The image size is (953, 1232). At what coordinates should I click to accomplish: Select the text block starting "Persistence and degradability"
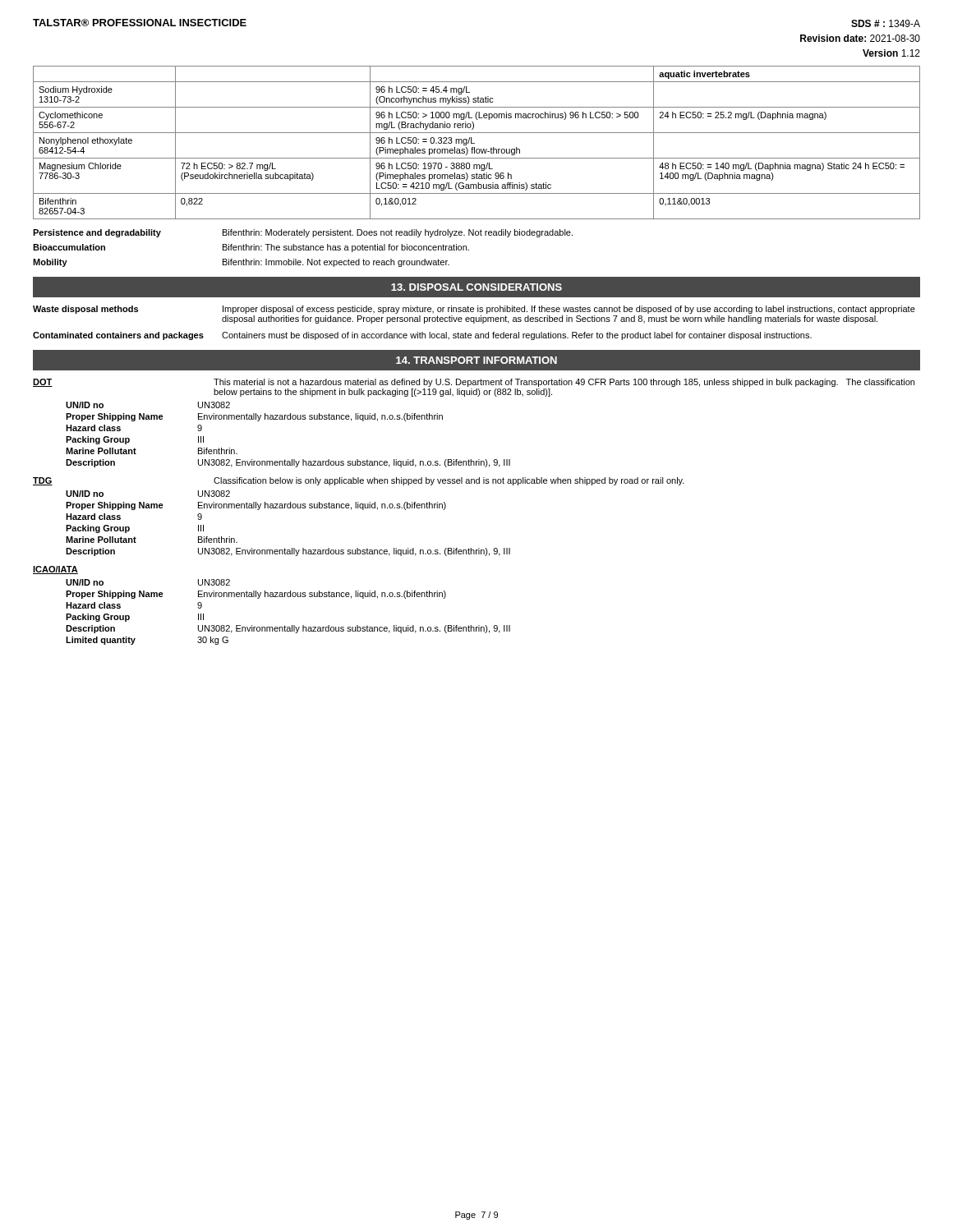(x=476, y=232)
